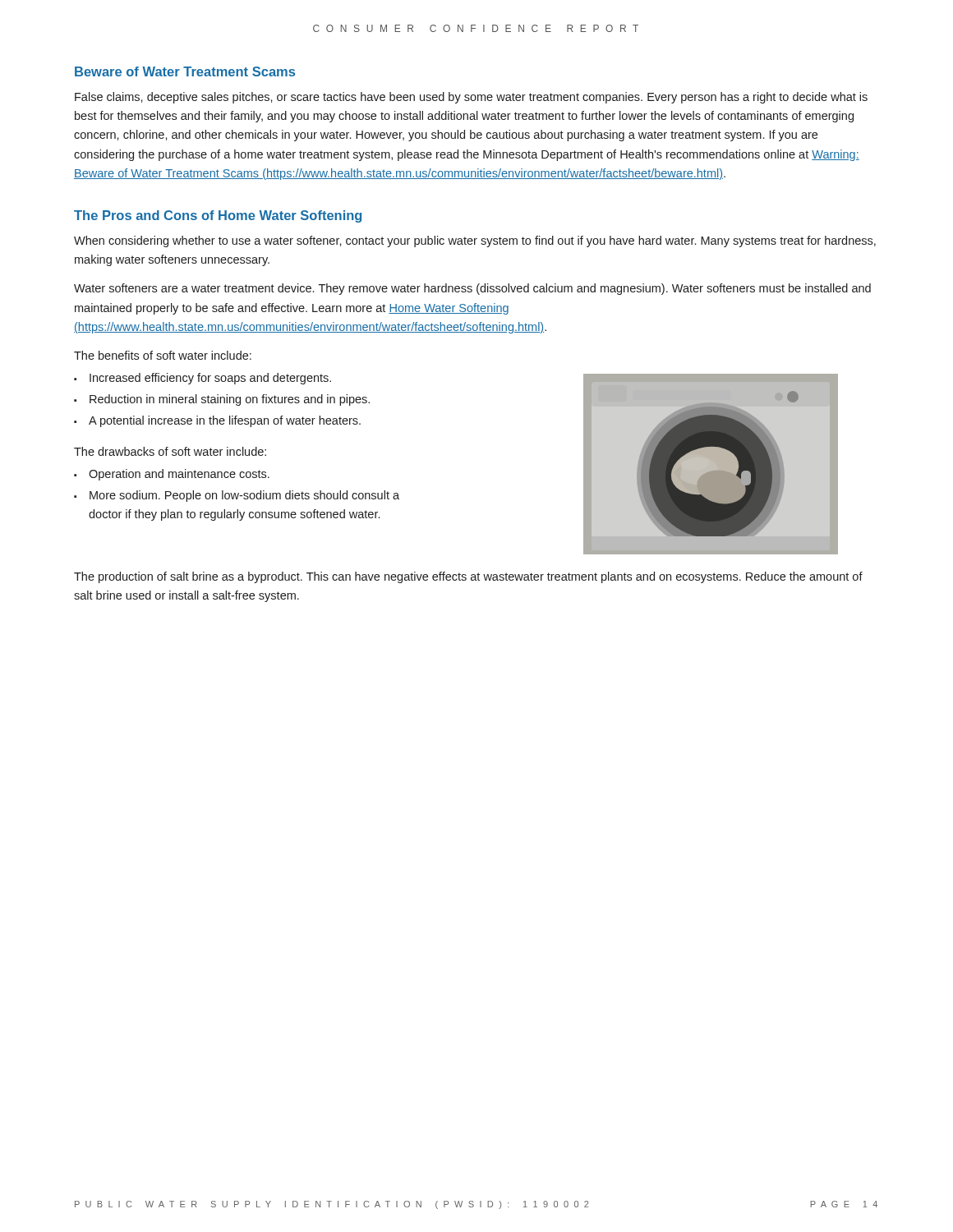Find the list item containing "▪ More sodium."

point(316,505)
